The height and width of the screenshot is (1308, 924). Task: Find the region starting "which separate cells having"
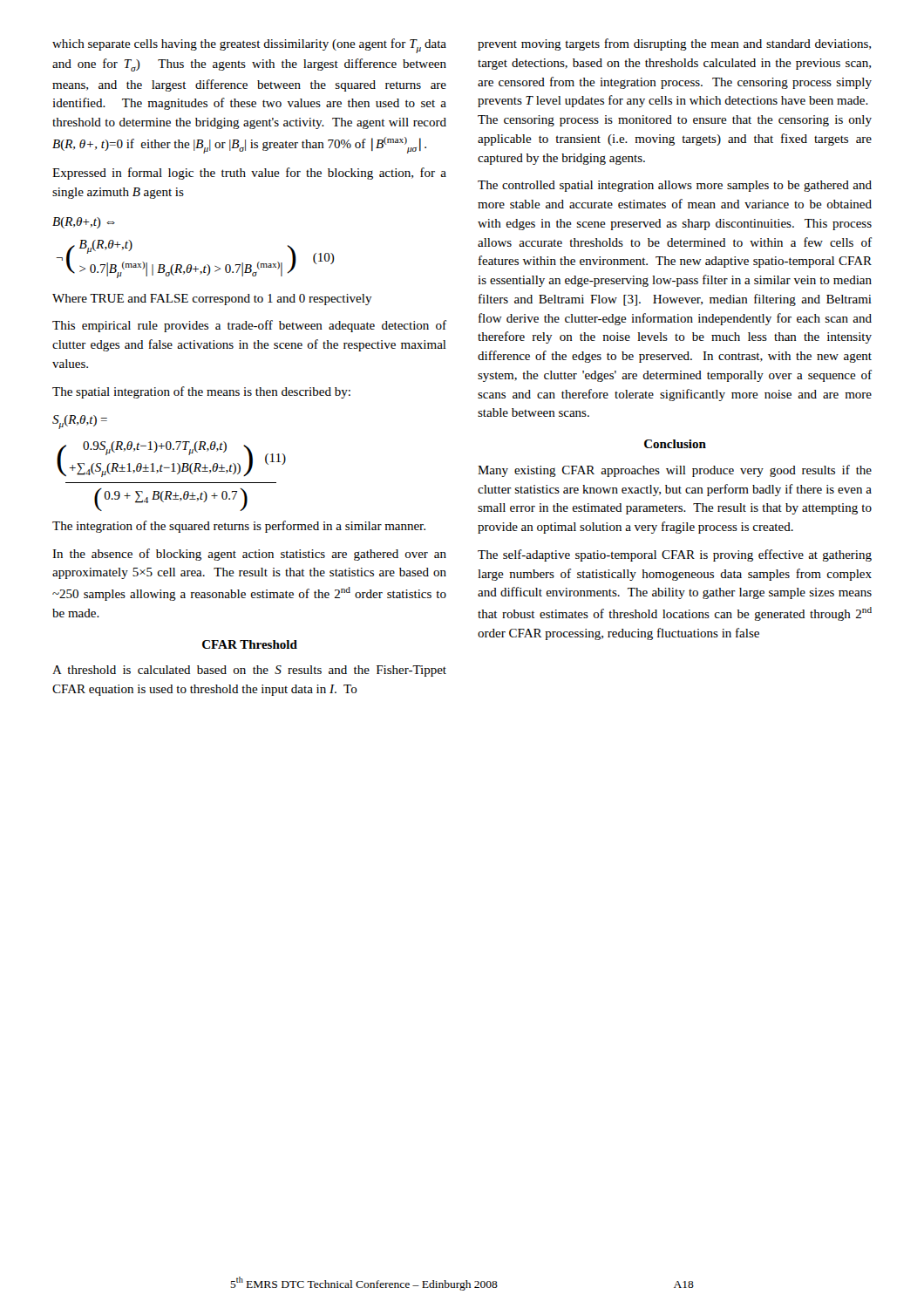(x=249, y=95)
